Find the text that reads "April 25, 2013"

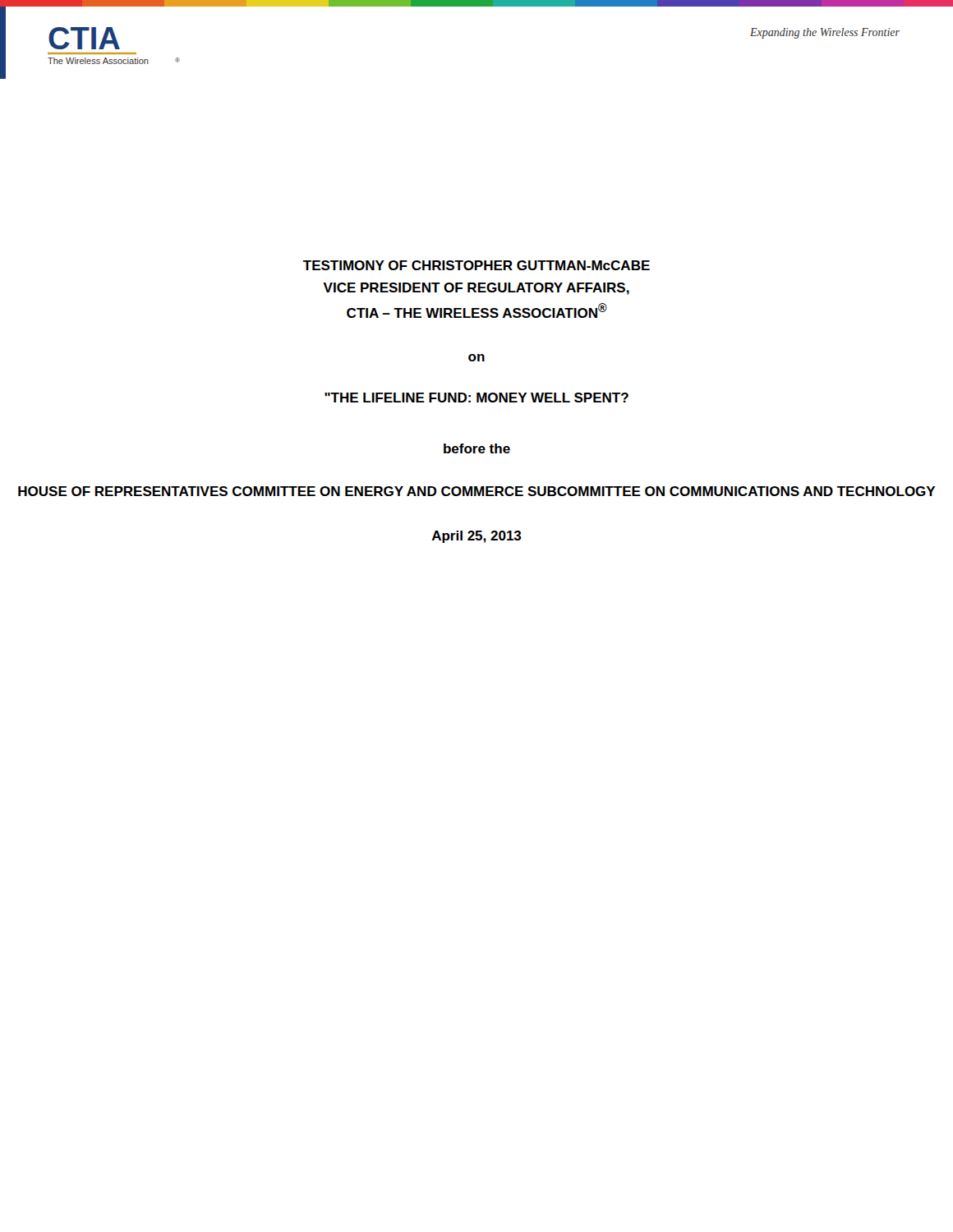(x=476, y=536)
